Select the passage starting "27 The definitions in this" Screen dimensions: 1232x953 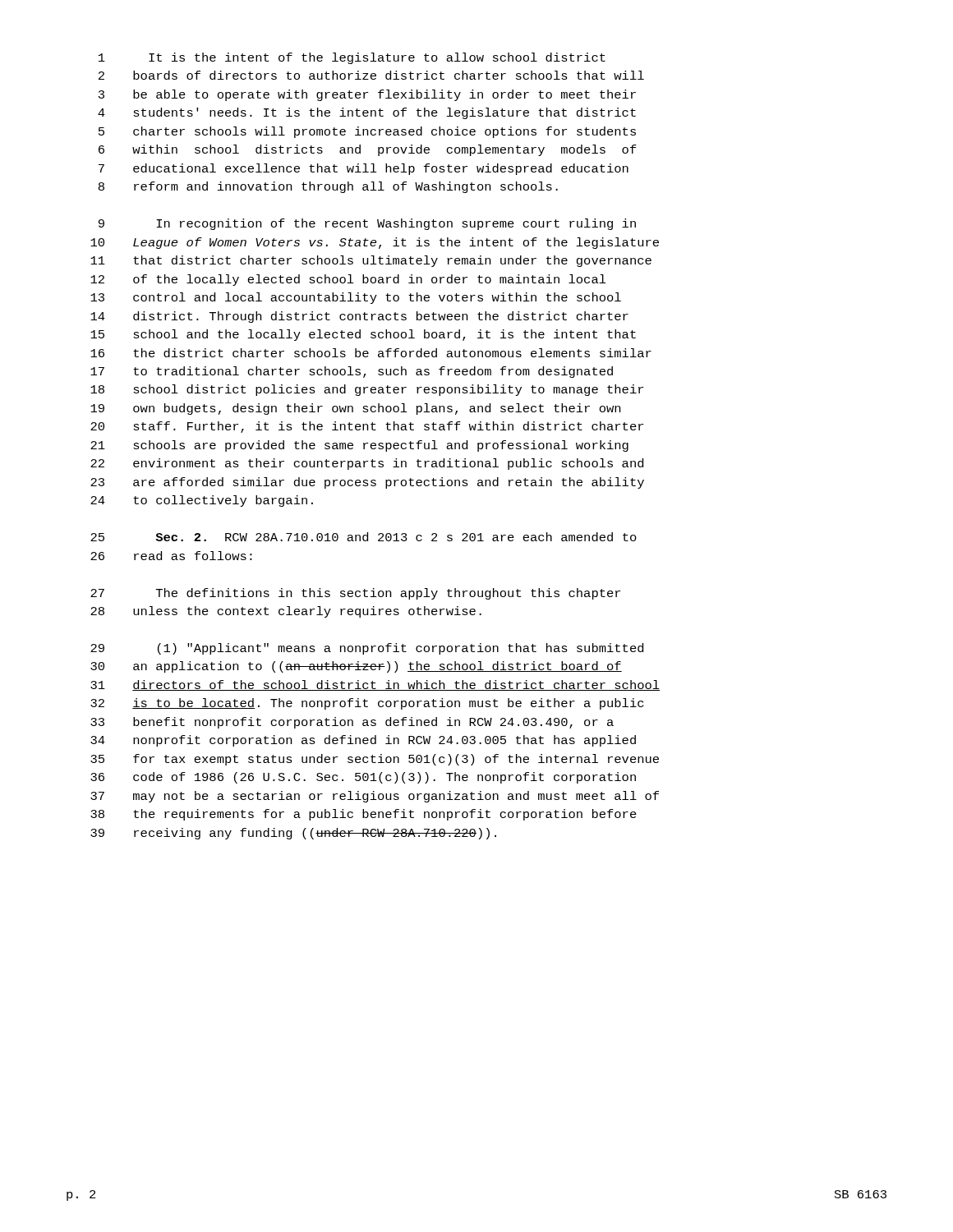point(476,603)
